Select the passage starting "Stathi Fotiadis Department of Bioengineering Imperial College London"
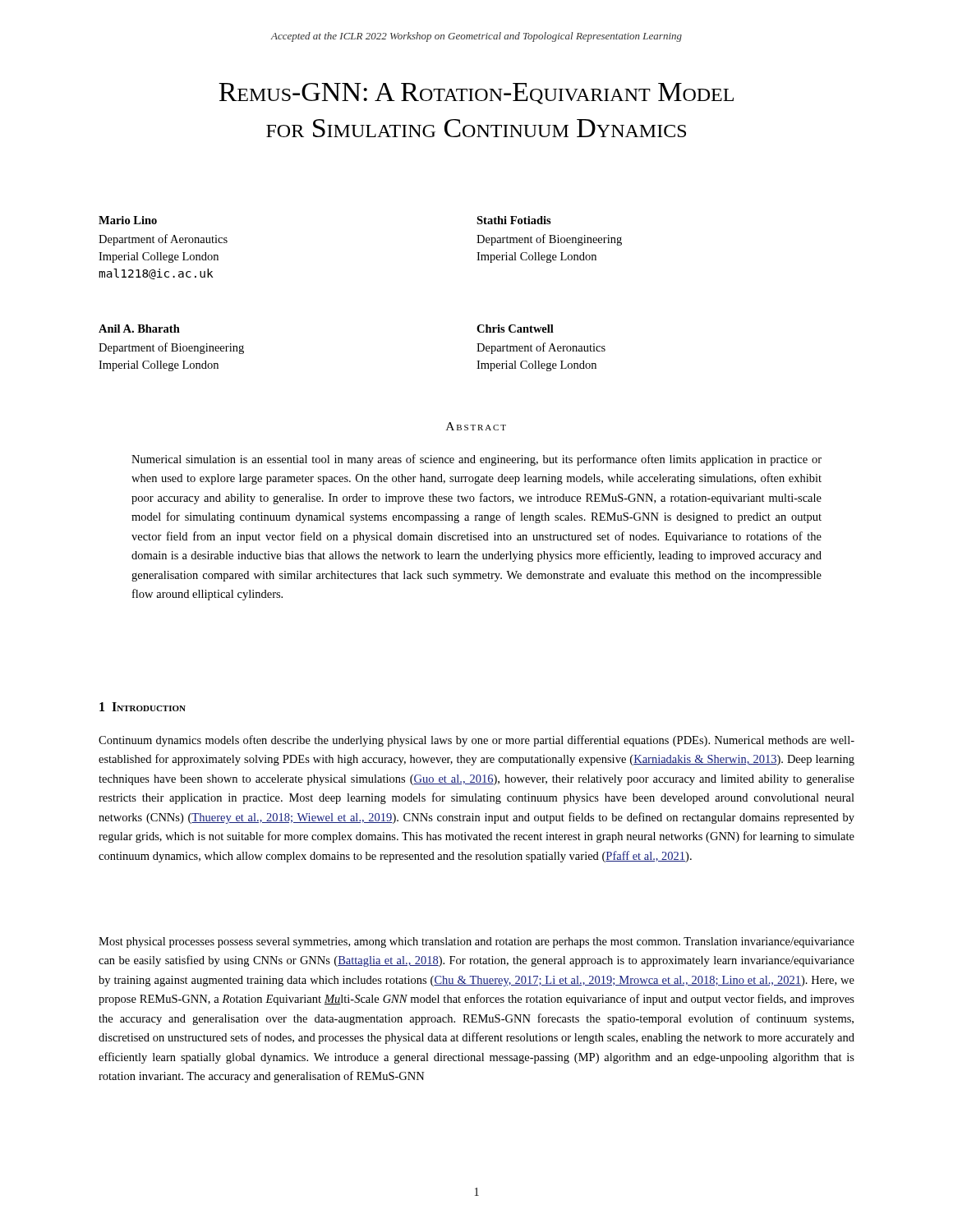 514,220
